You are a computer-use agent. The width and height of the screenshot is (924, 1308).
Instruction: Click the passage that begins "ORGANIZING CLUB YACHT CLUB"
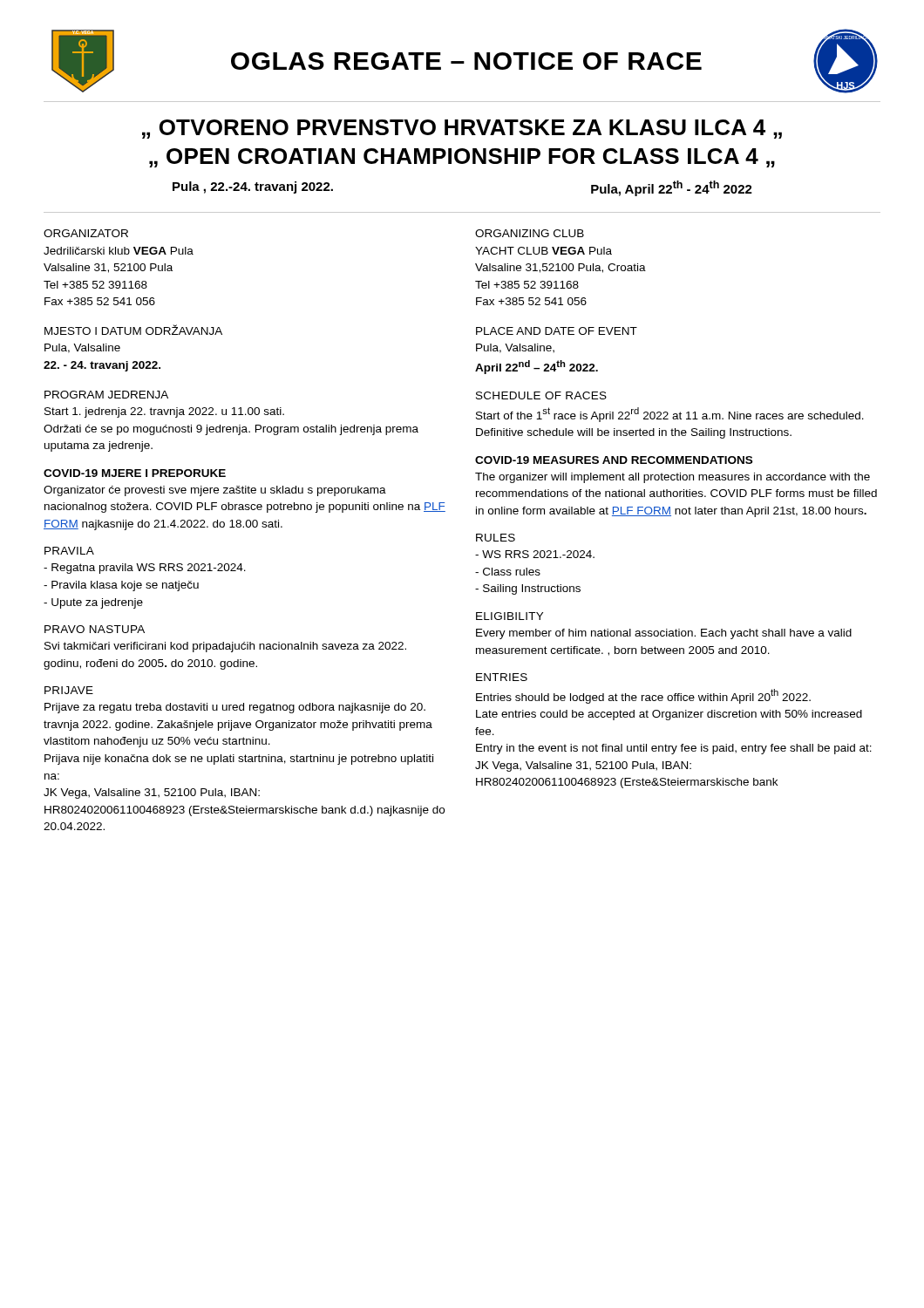[x=560, y=267]
